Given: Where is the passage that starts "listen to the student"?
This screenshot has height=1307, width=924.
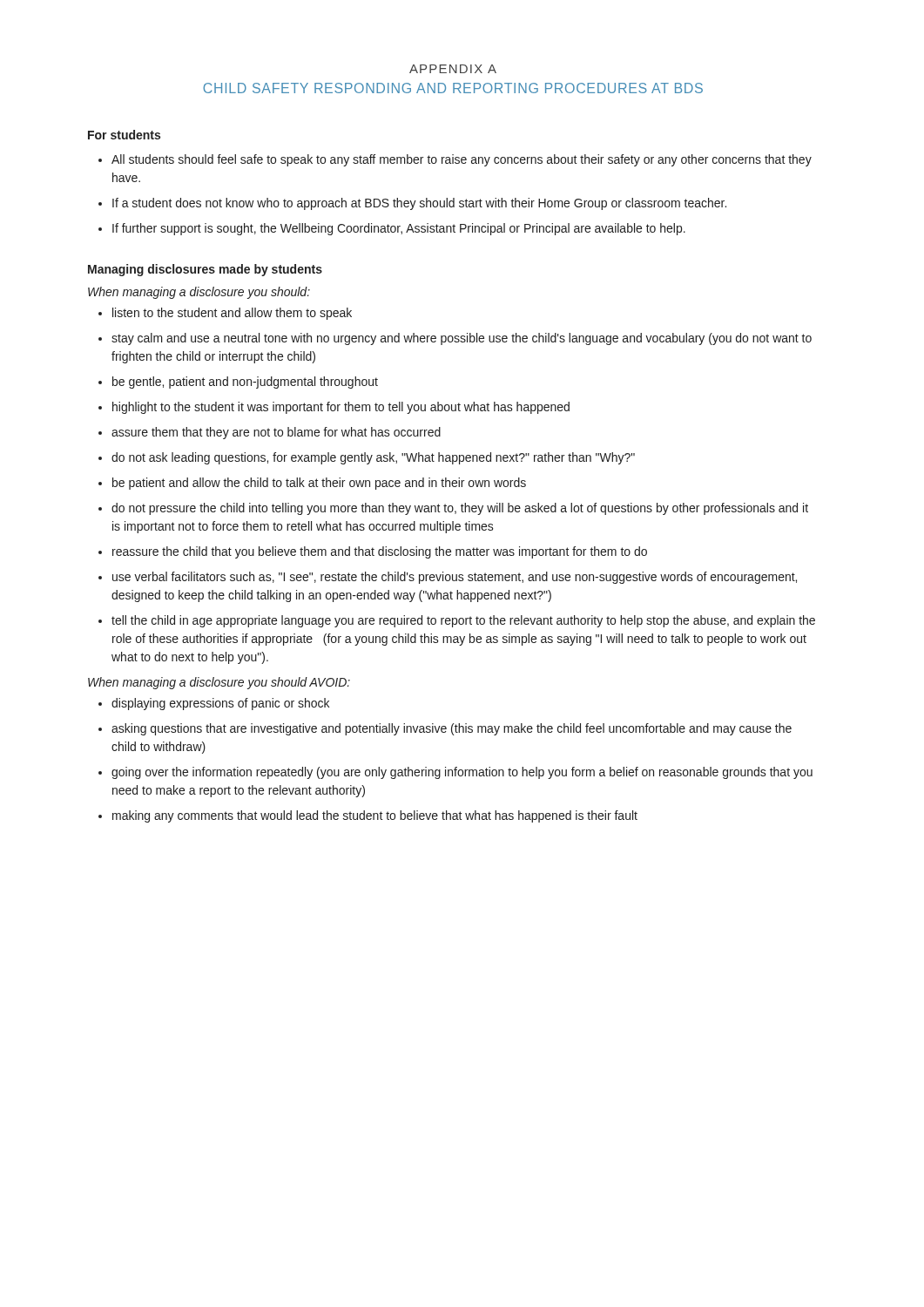Looking at the screenshot, I should (x=225, y=314).
